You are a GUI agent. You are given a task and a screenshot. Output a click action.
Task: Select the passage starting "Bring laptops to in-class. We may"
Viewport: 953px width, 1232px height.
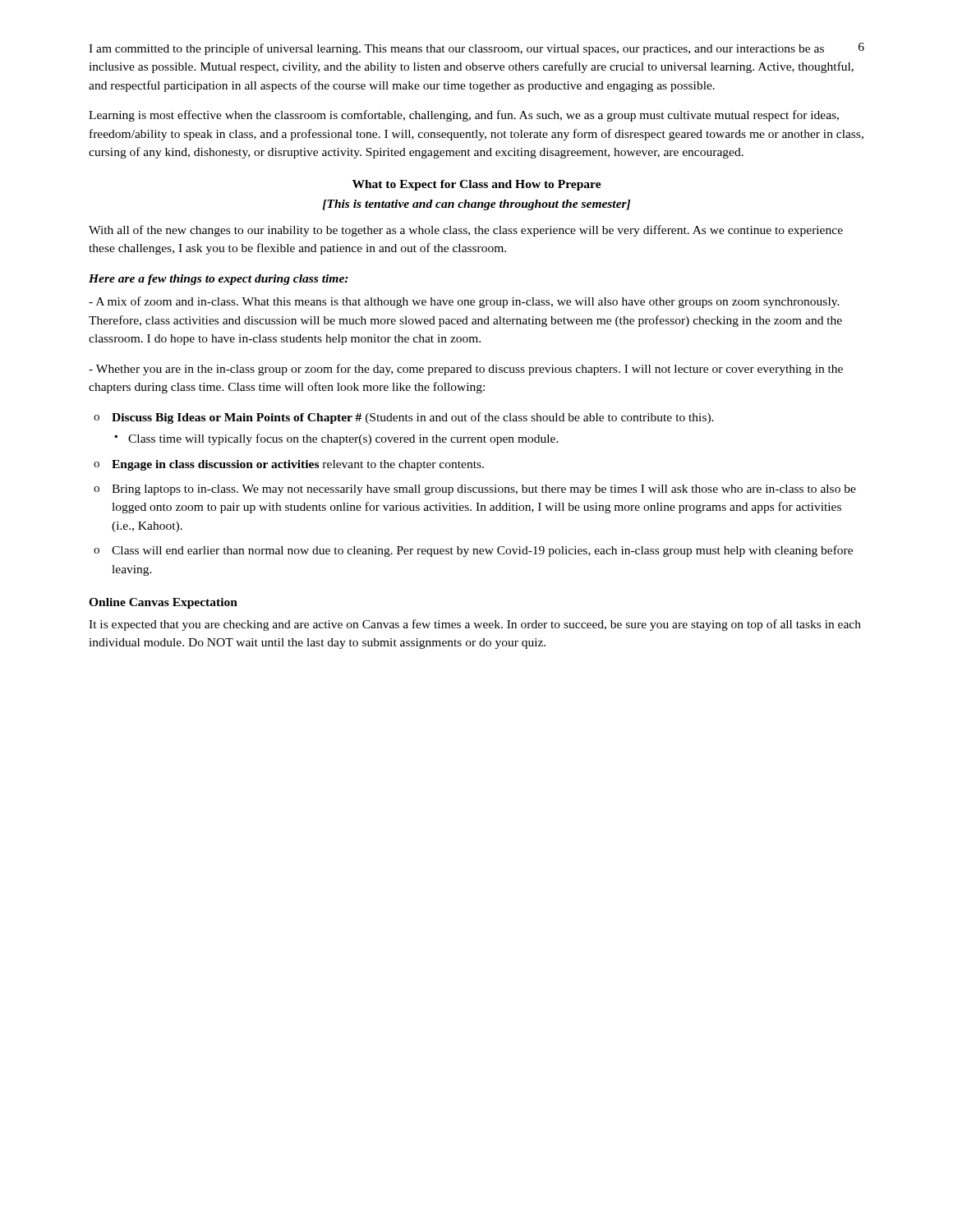pos(484,507)
